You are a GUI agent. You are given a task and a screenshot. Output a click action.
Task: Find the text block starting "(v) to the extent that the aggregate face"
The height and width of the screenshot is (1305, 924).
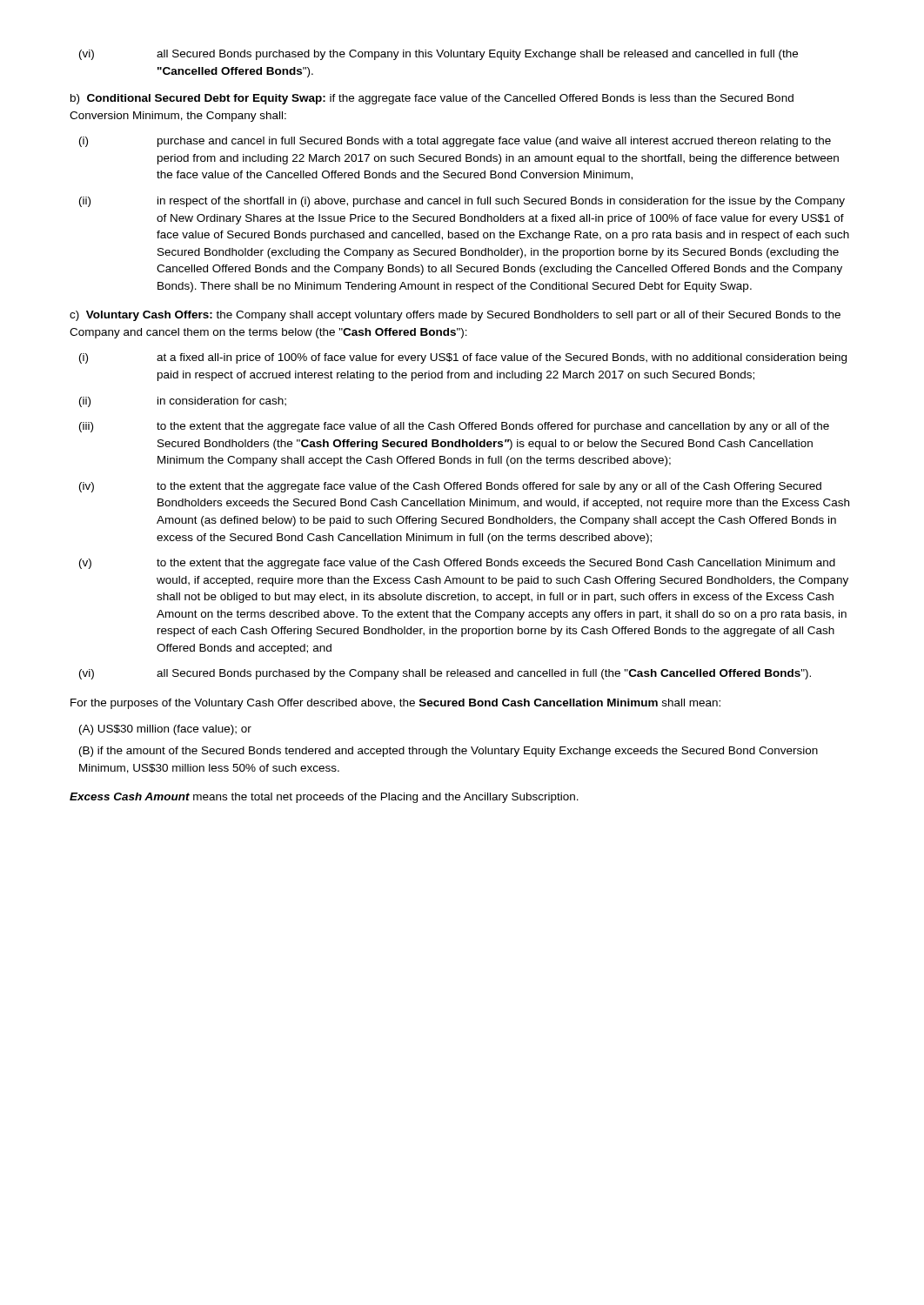click(x=462, y=605)
